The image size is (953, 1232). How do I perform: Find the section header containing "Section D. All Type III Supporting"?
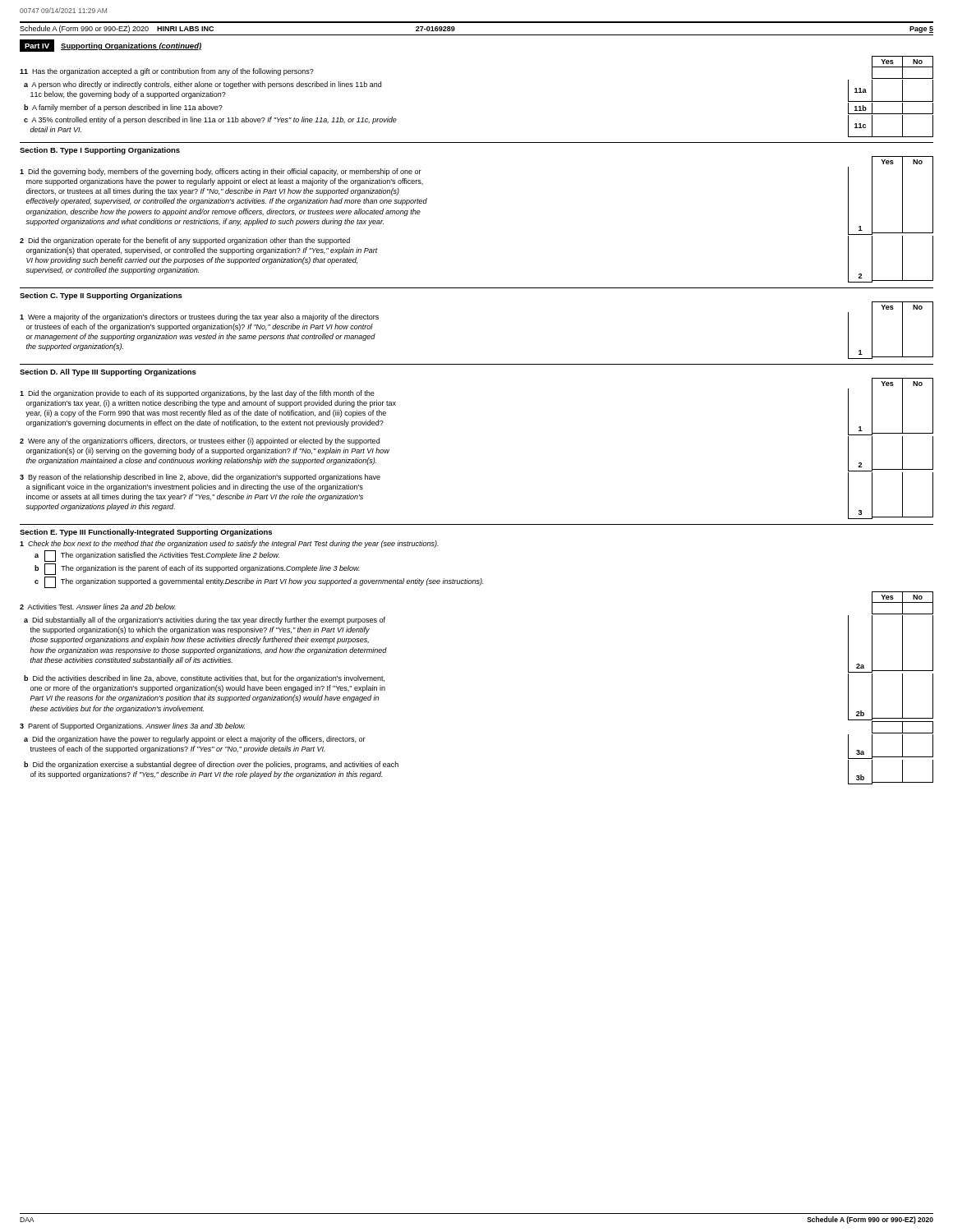point(108,372)
